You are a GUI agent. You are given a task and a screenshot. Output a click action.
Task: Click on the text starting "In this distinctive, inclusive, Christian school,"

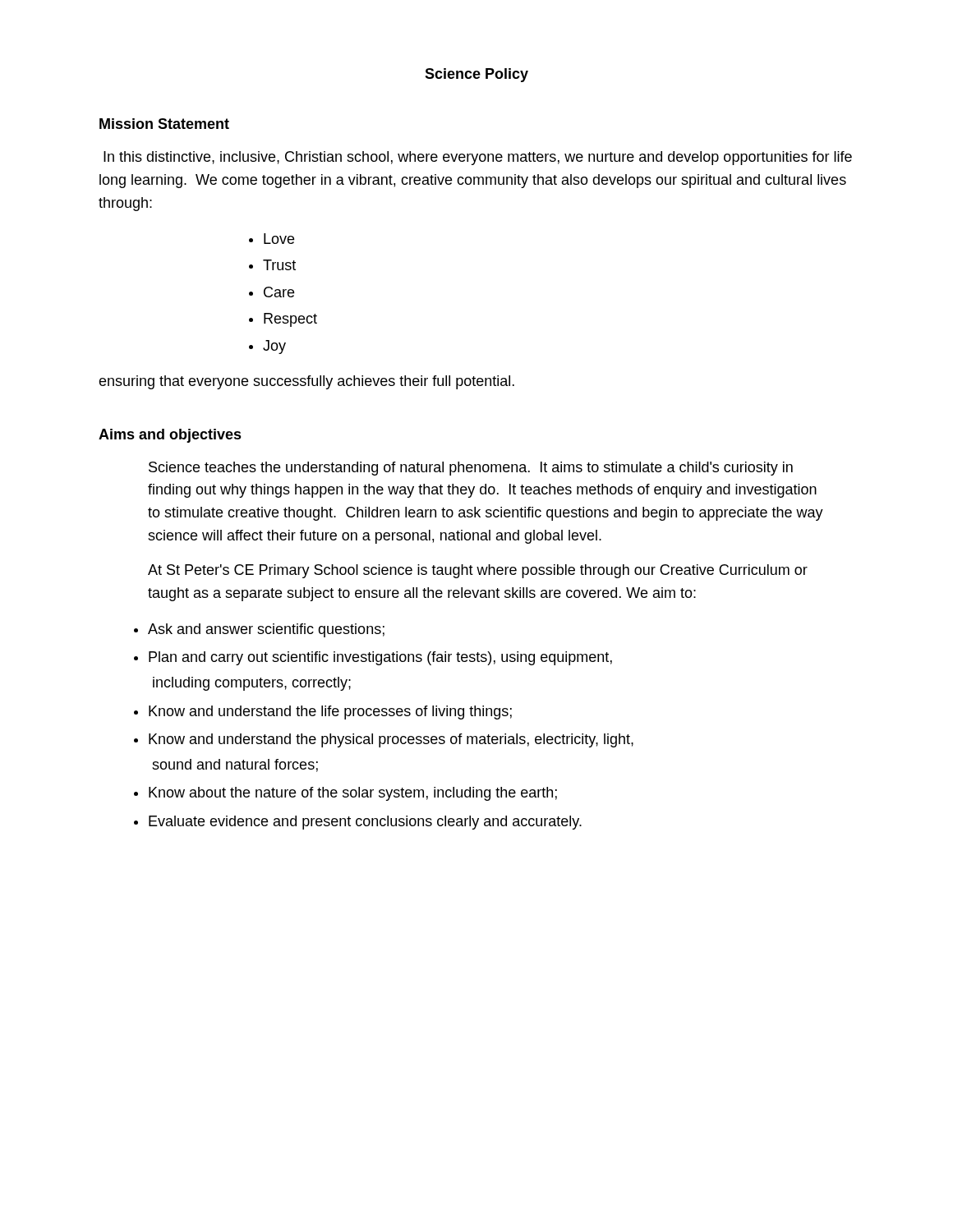[x=475, y=180]
